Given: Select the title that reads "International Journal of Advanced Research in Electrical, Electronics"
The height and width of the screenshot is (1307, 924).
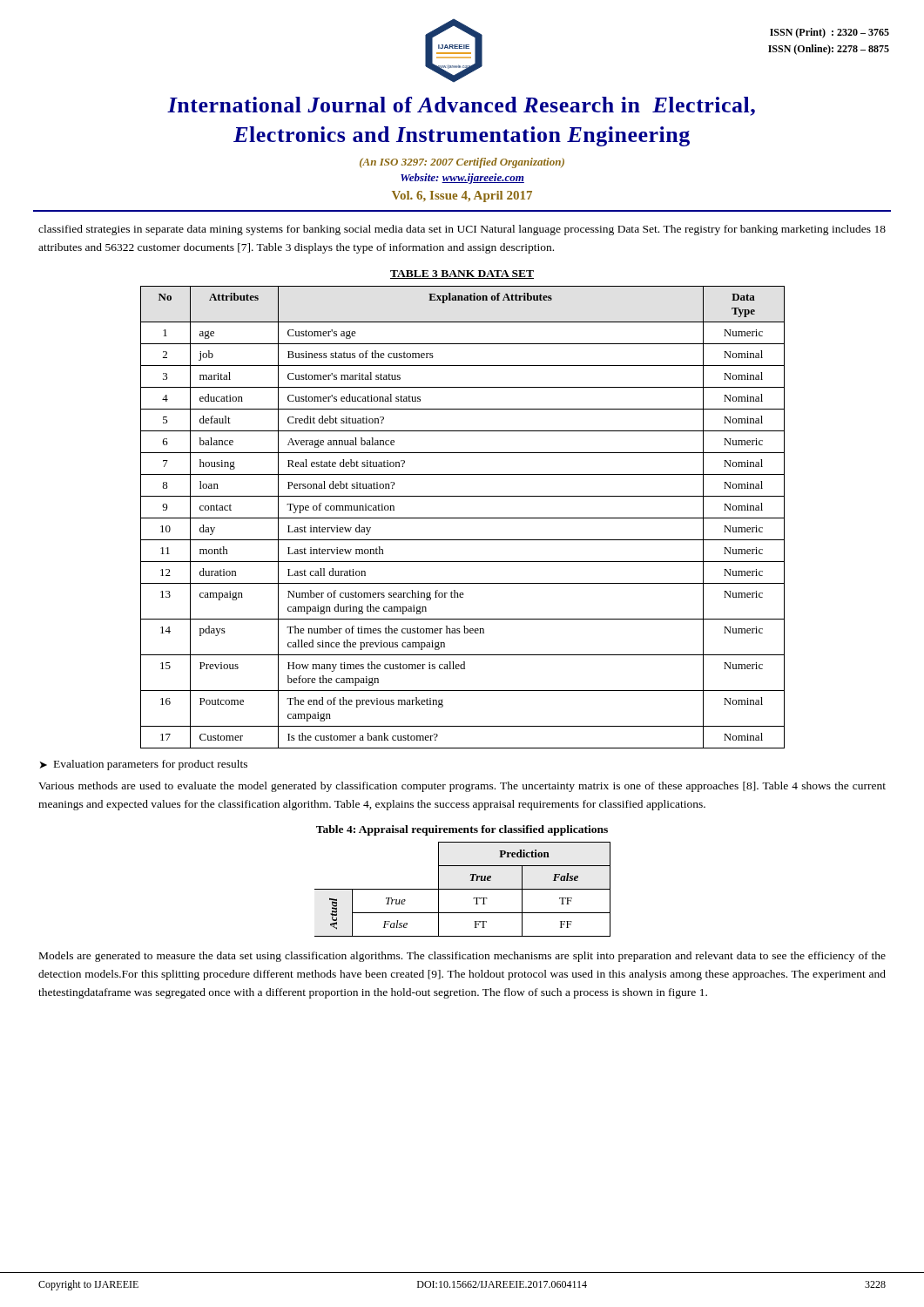Looking at the screenshot, I should click(462, 120).
